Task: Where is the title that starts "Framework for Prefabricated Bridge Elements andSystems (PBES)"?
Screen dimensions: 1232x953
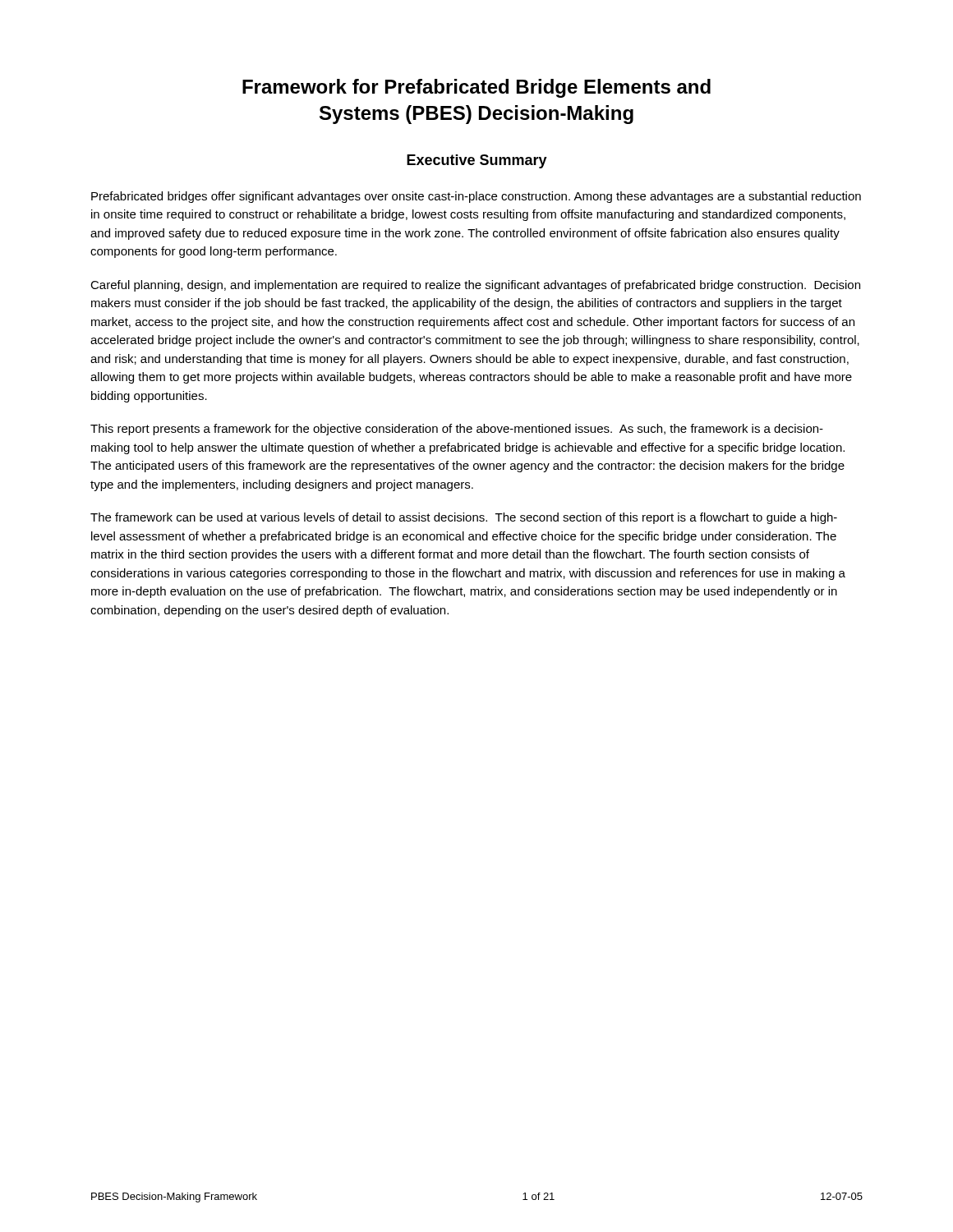Action: (476, 101)
